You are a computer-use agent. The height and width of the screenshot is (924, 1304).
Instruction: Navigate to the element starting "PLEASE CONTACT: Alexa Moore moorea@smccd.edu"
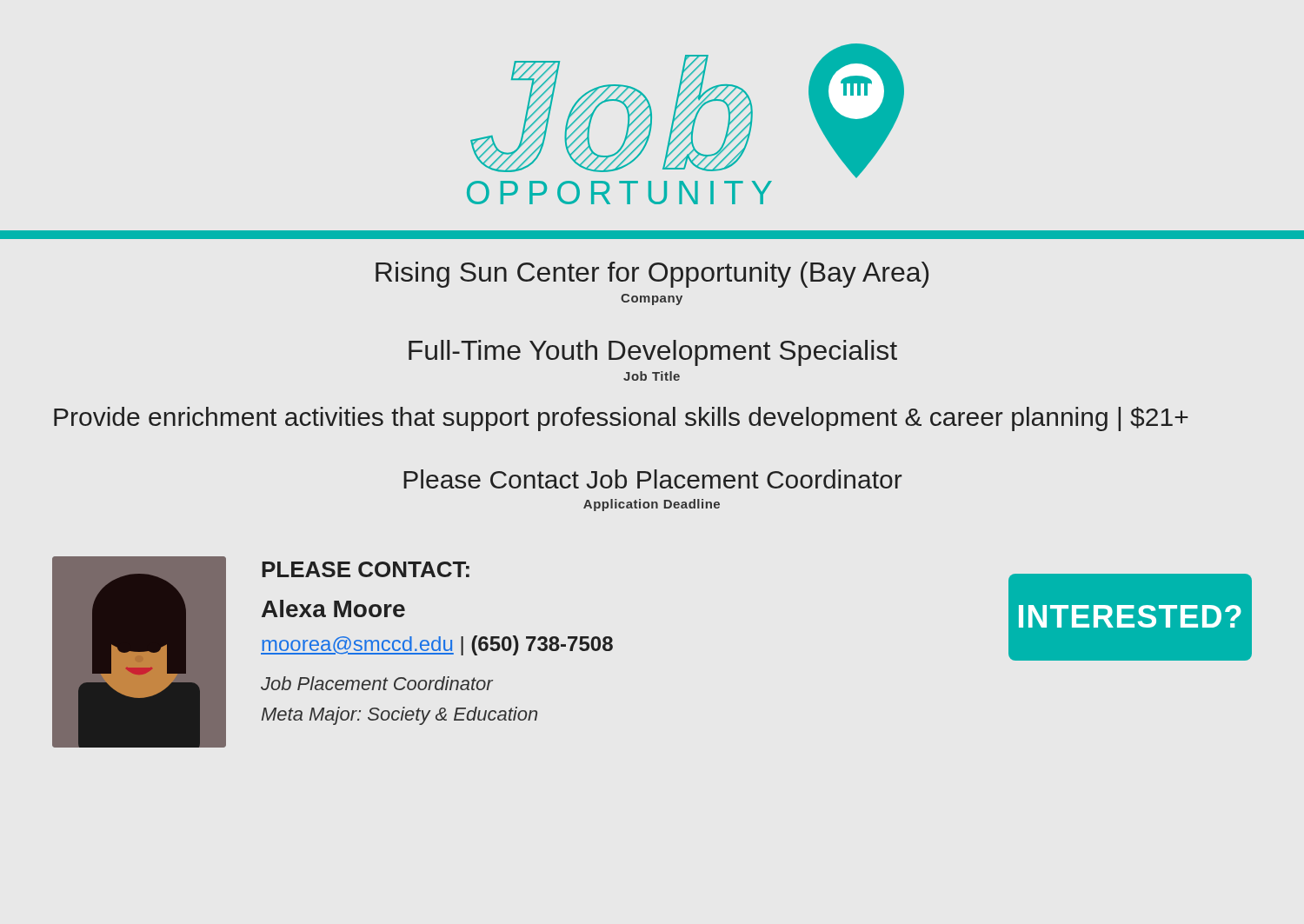click(437, 643)
